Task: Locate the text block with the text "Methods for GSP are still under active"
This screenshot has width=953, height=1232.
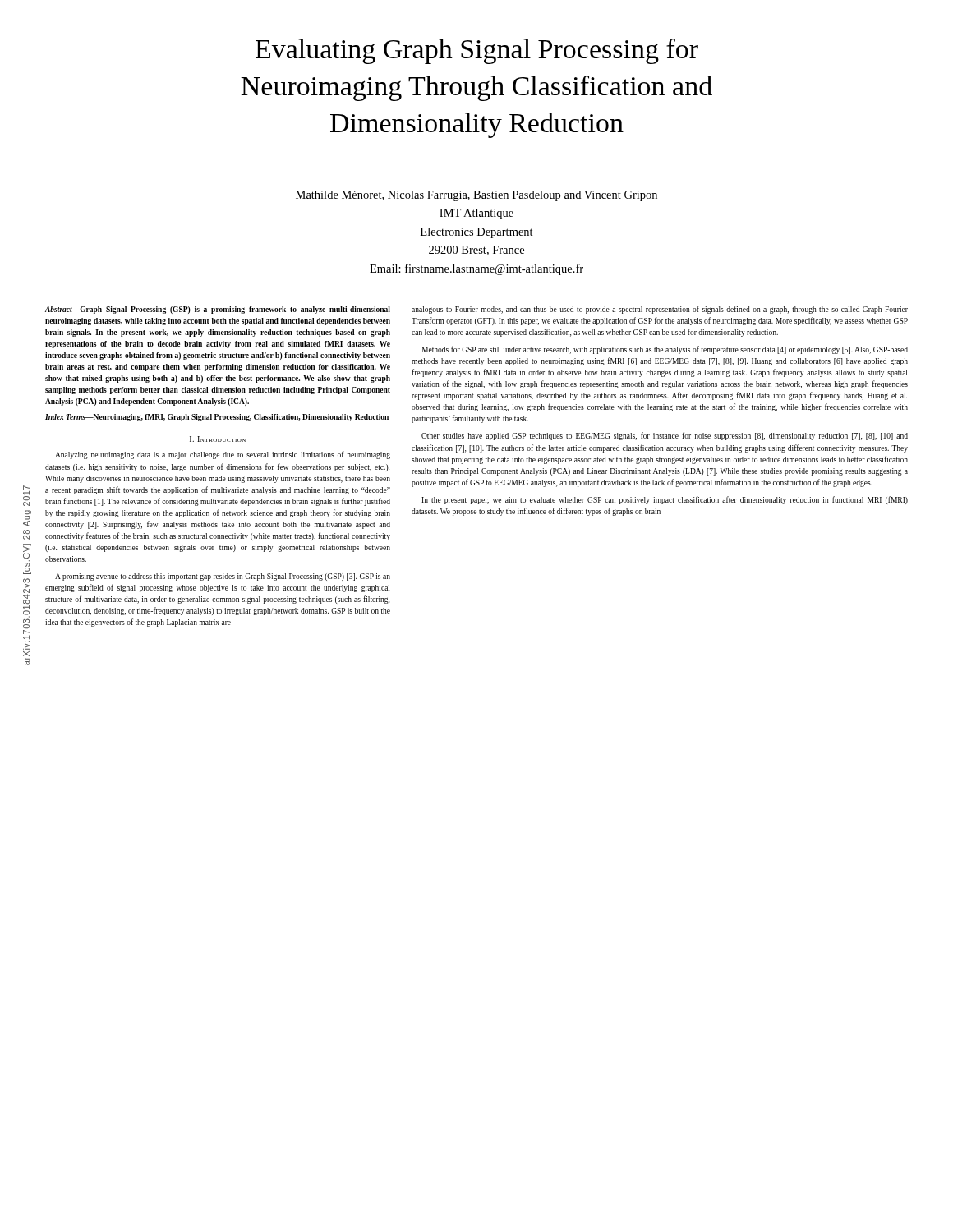Action: coord(660,385)
